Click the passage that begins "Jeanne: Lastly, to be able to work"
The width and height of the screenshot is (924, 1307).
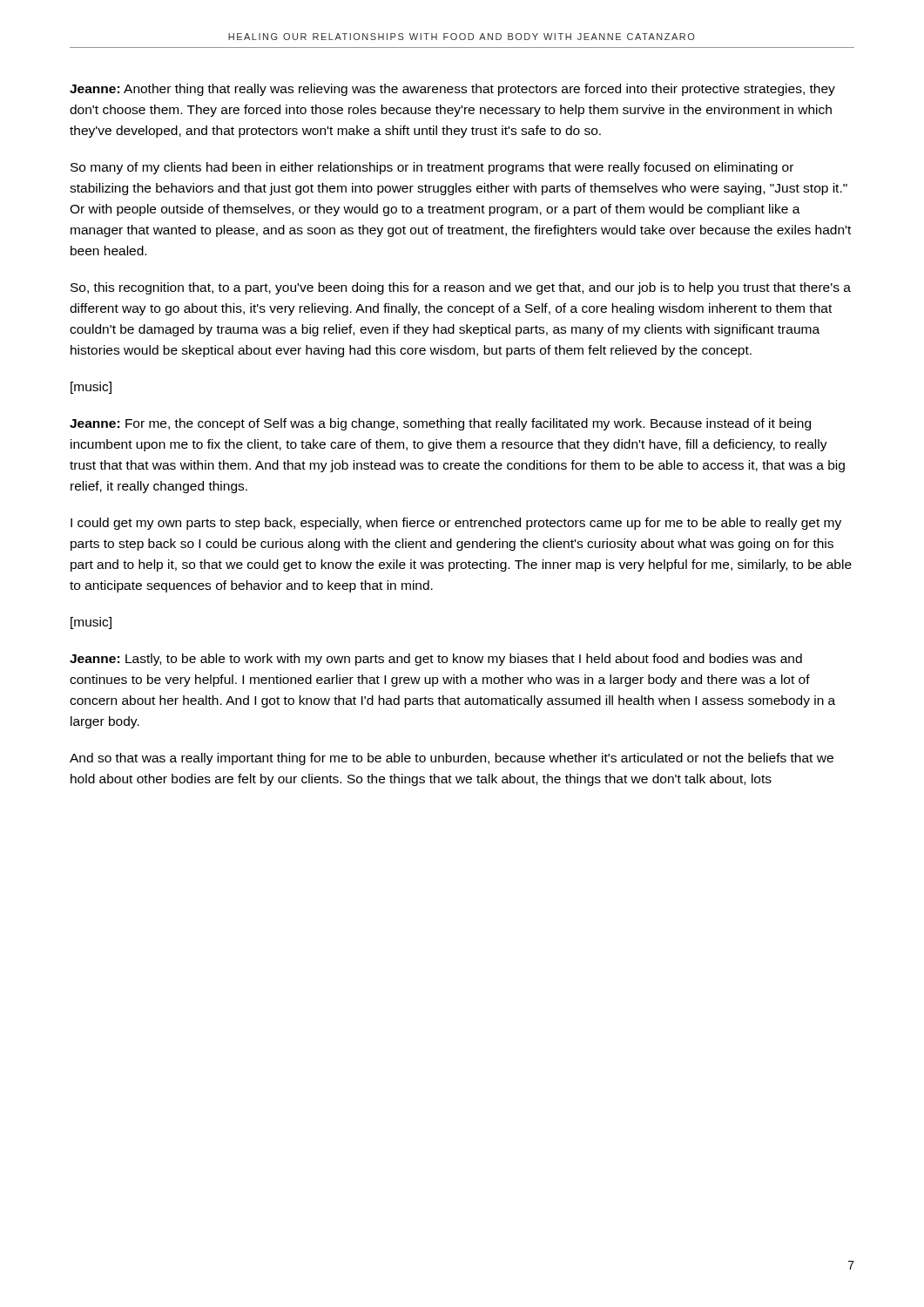pos(453,690)
